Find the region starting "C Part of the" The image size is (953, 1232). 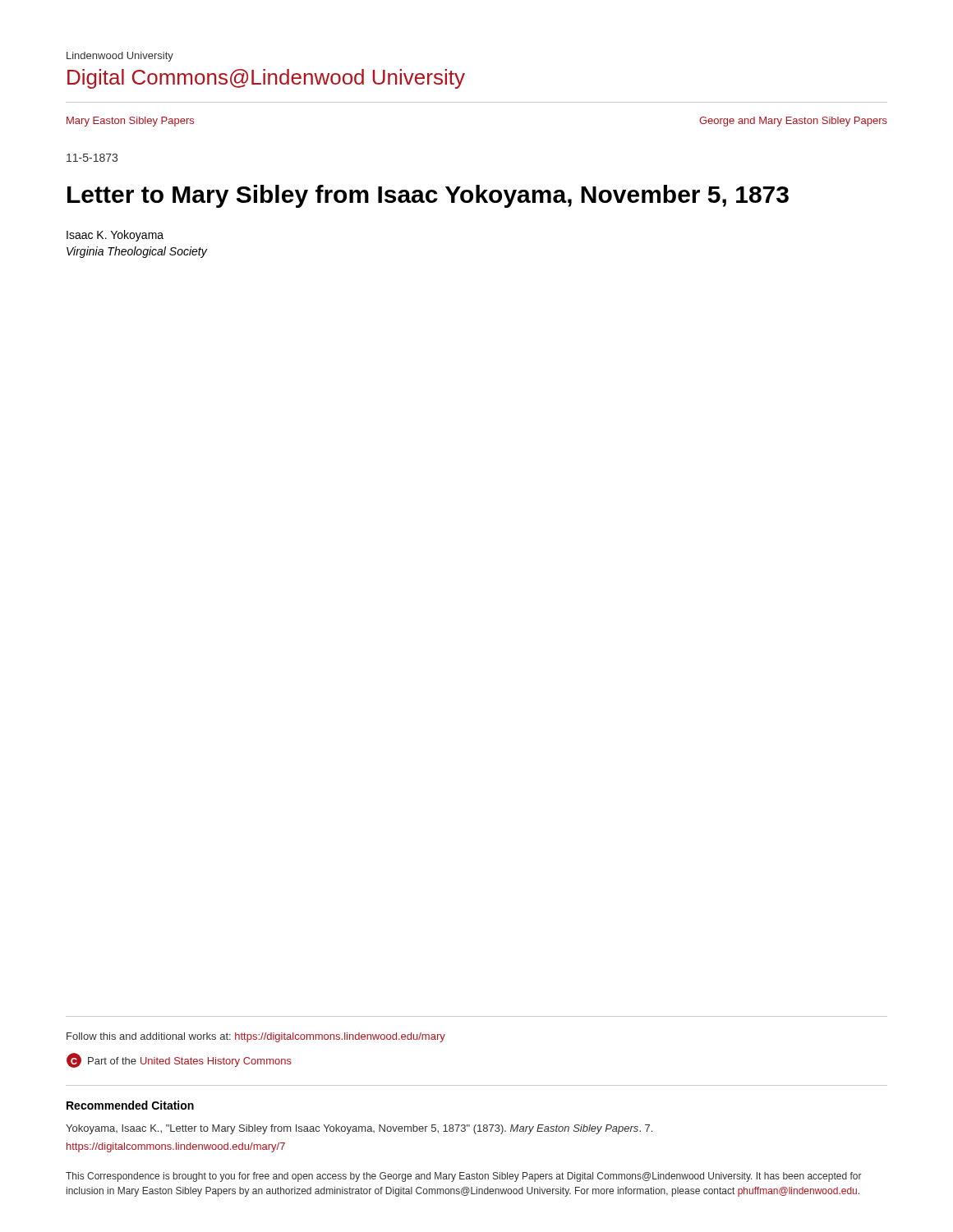coord(179,1061)
